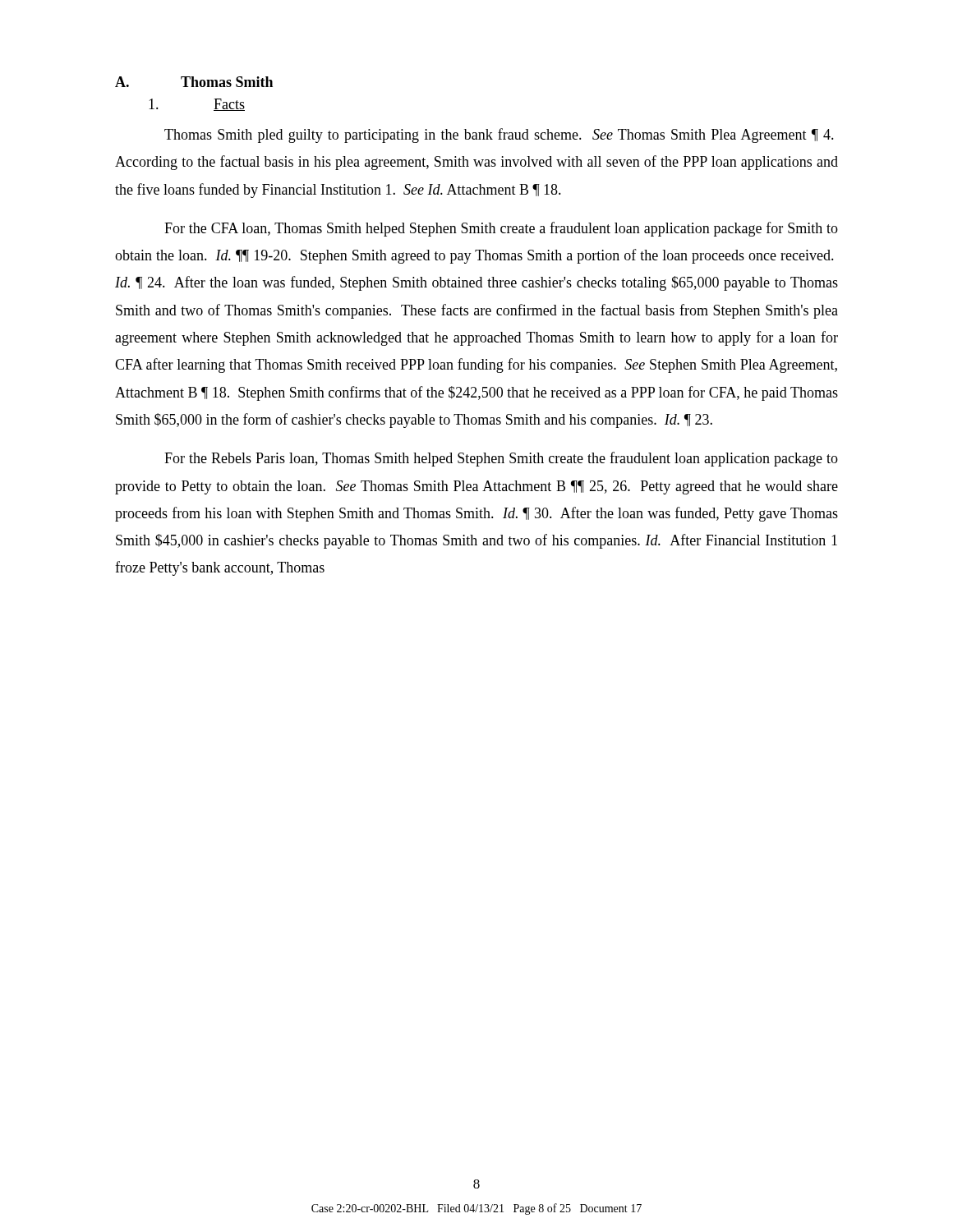Image resolution: width=953 pixels, height=1232 pixels.
Task: Click on the section header with the text "A. Thomas Smith"
Action: click(194, 83)
